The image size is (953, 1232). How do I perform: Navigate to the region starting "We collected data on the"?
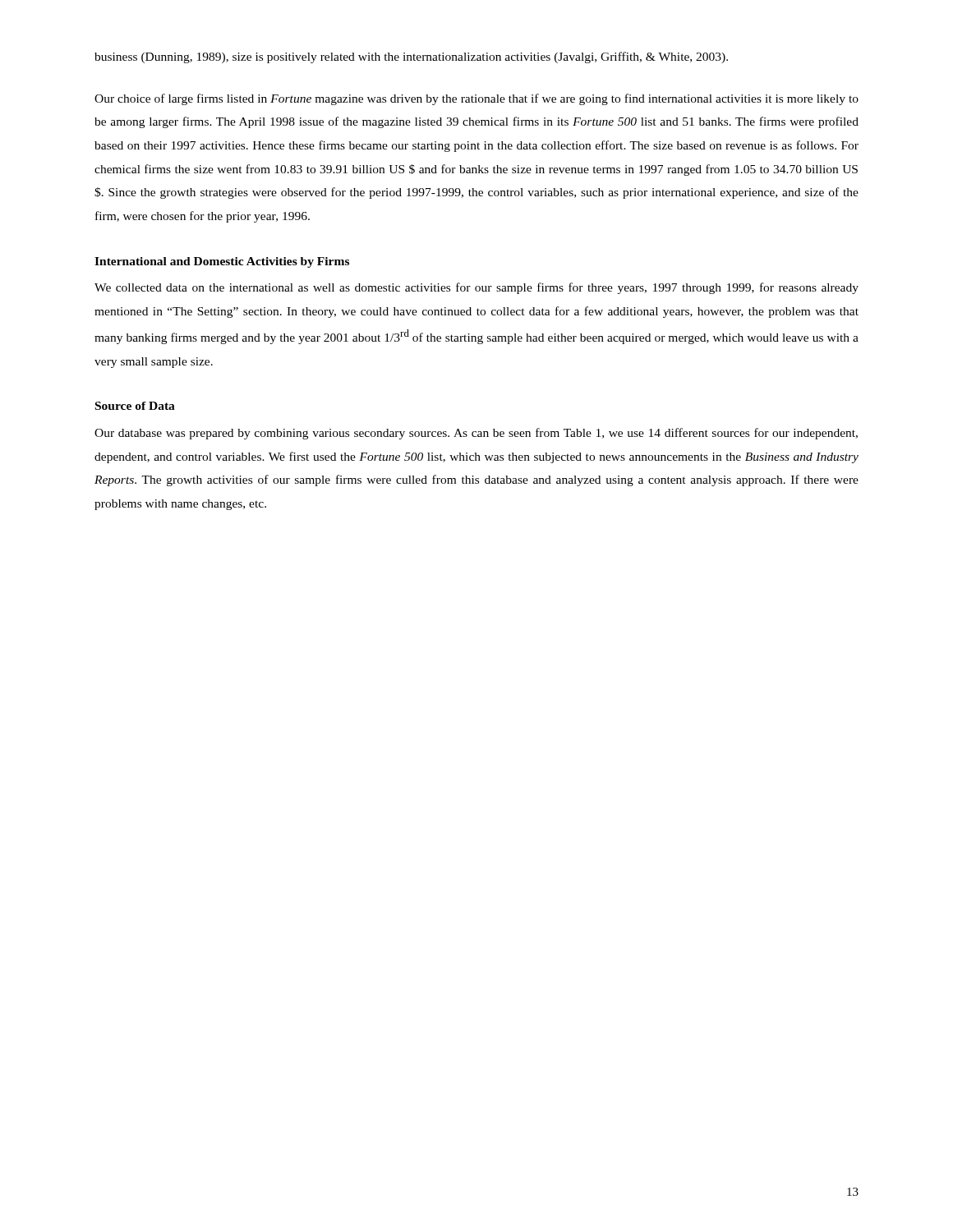pos(476,325)
